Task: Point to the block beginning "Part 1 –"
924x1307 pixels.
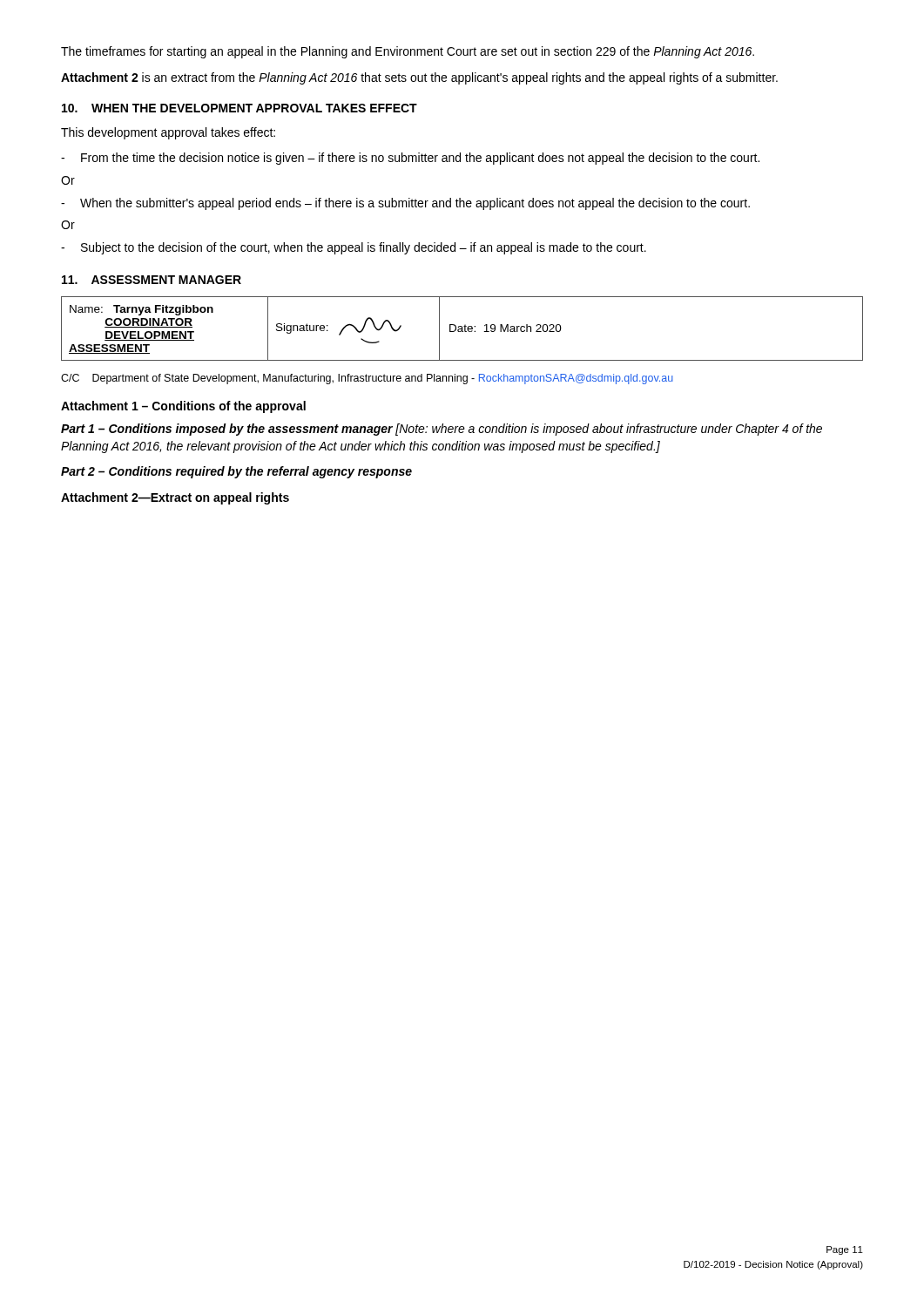Action: [442, 437]
